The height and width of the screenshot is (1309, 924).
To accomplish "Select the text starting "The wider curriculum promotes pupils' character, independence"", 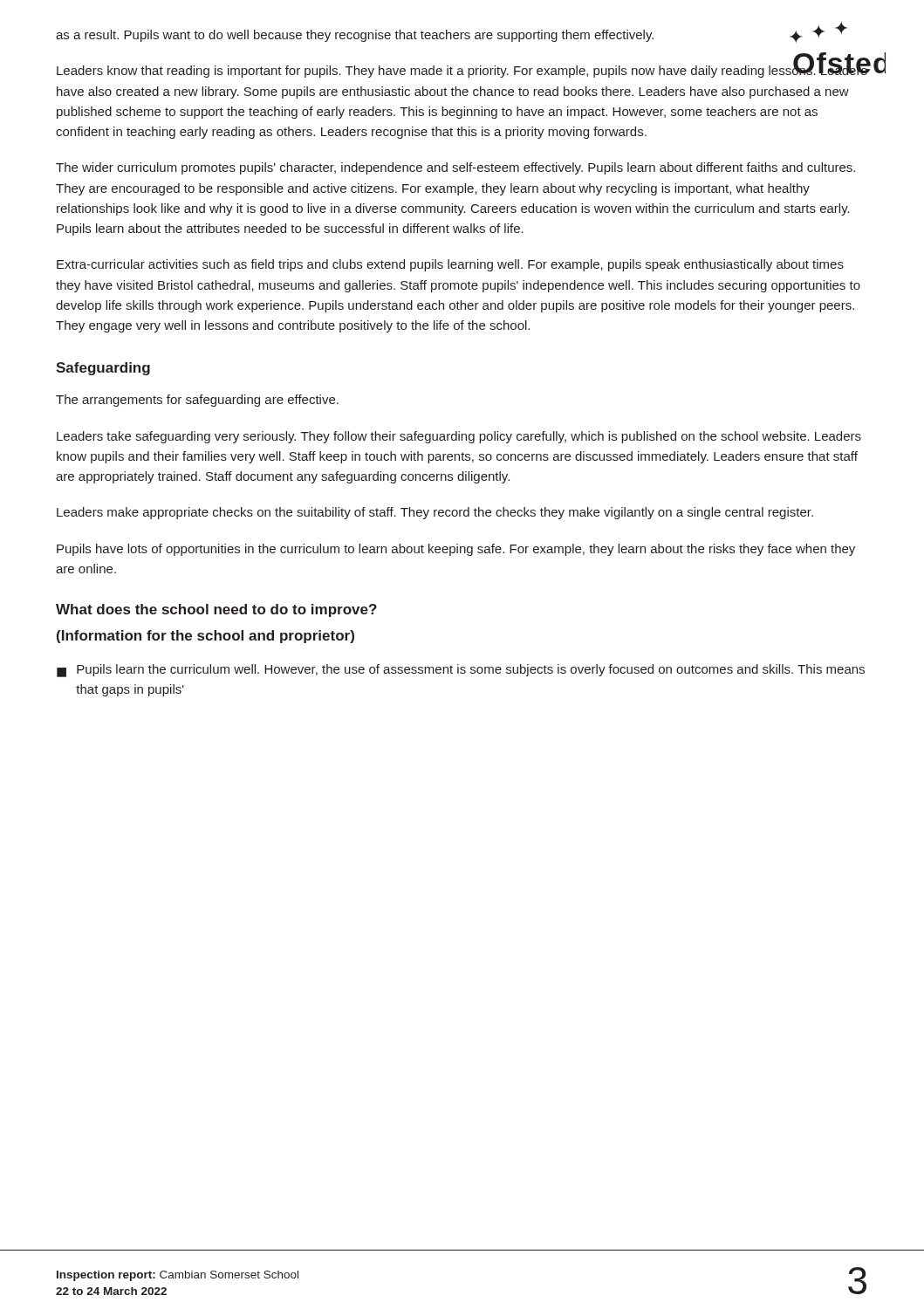I will (456, 198).
